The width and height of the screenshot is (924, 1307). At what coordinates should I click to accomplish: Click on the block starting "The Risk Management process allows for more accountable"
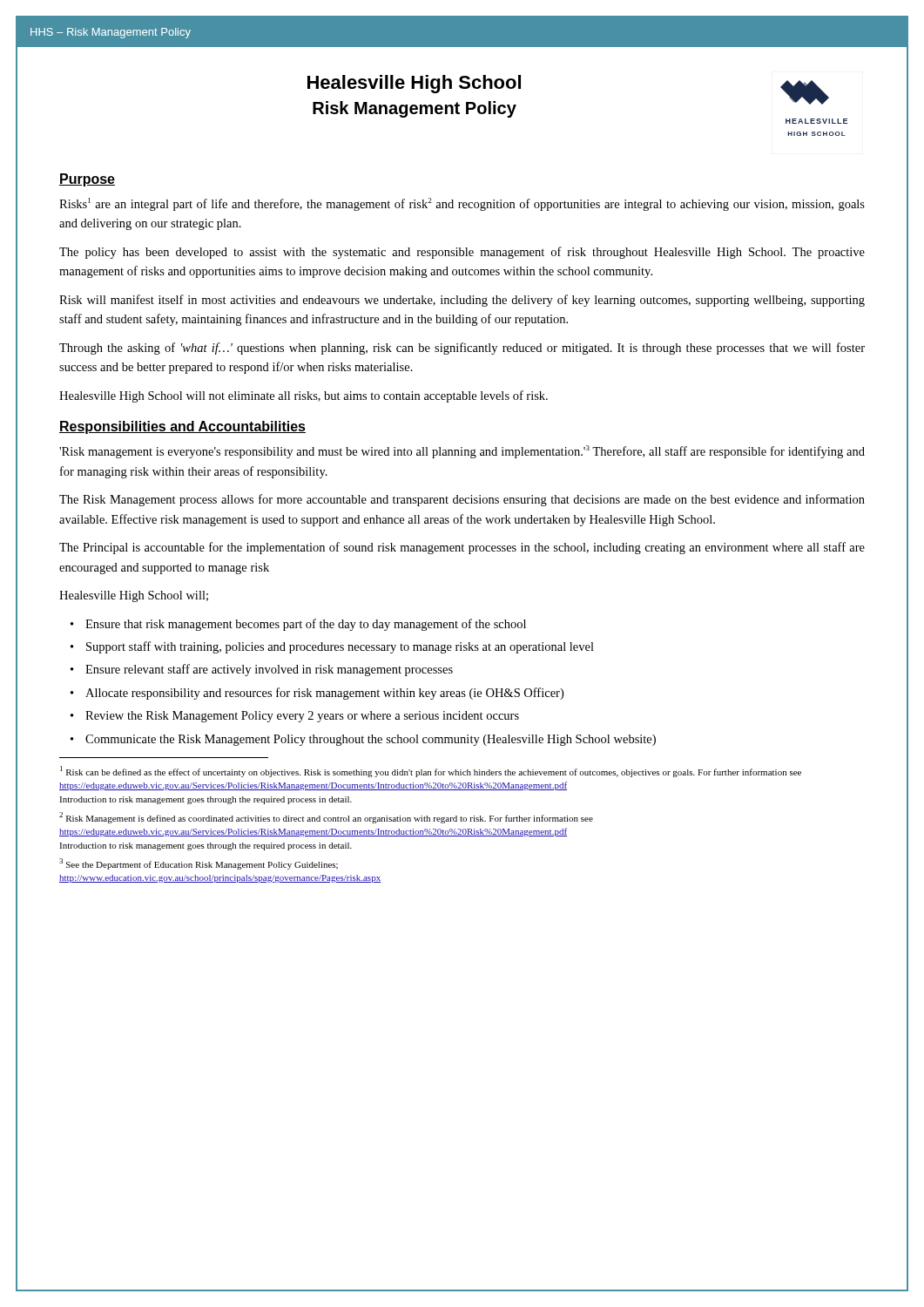click(x=462, y=509)
